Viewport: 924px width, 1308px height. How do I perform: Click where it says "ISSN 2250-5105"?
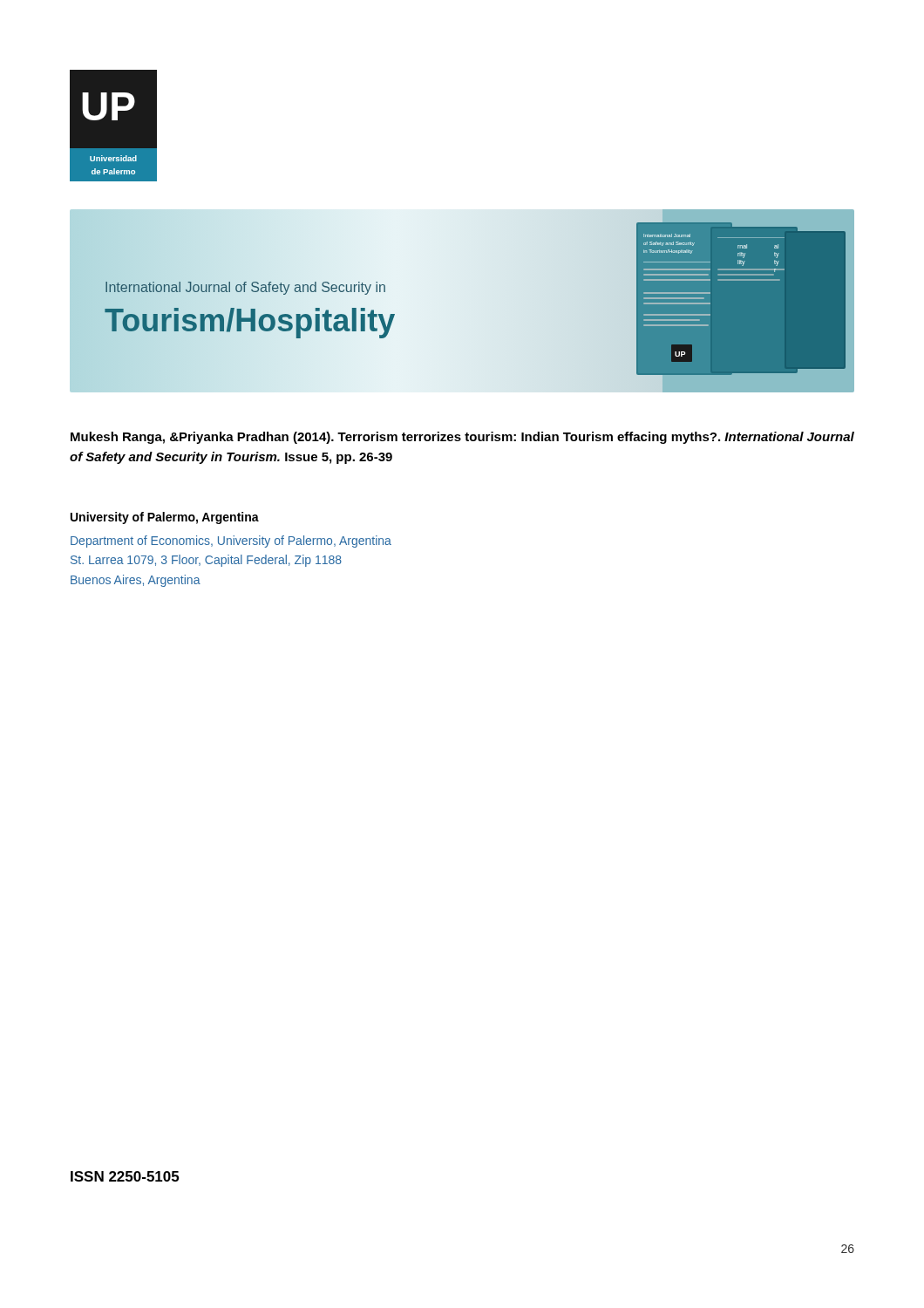pyautogui.click(x=125, y=1177)
